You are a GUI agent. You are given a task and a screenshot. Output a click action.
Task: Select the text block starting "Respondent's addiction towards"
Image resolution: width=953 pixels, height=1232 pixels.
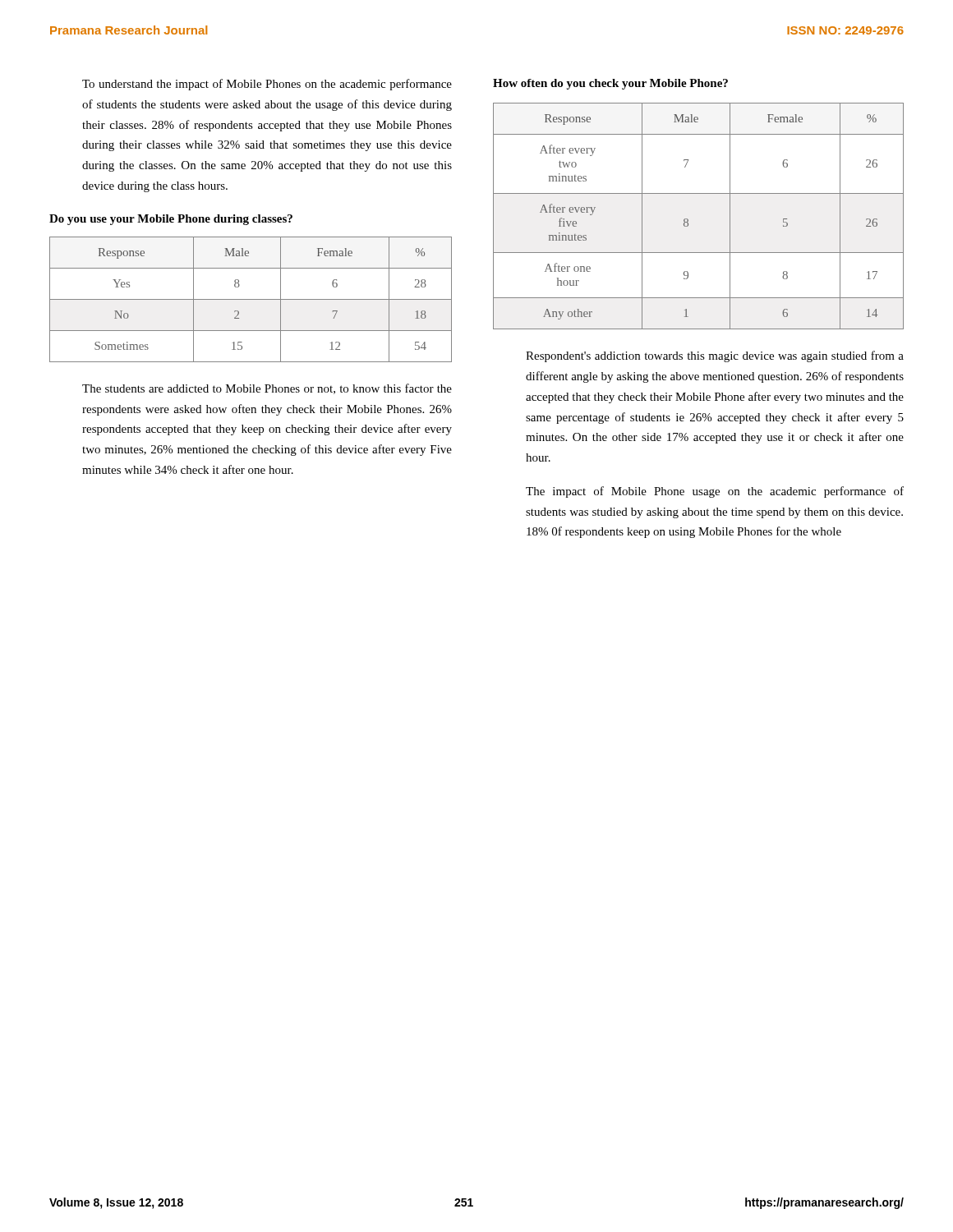(715, 407)
